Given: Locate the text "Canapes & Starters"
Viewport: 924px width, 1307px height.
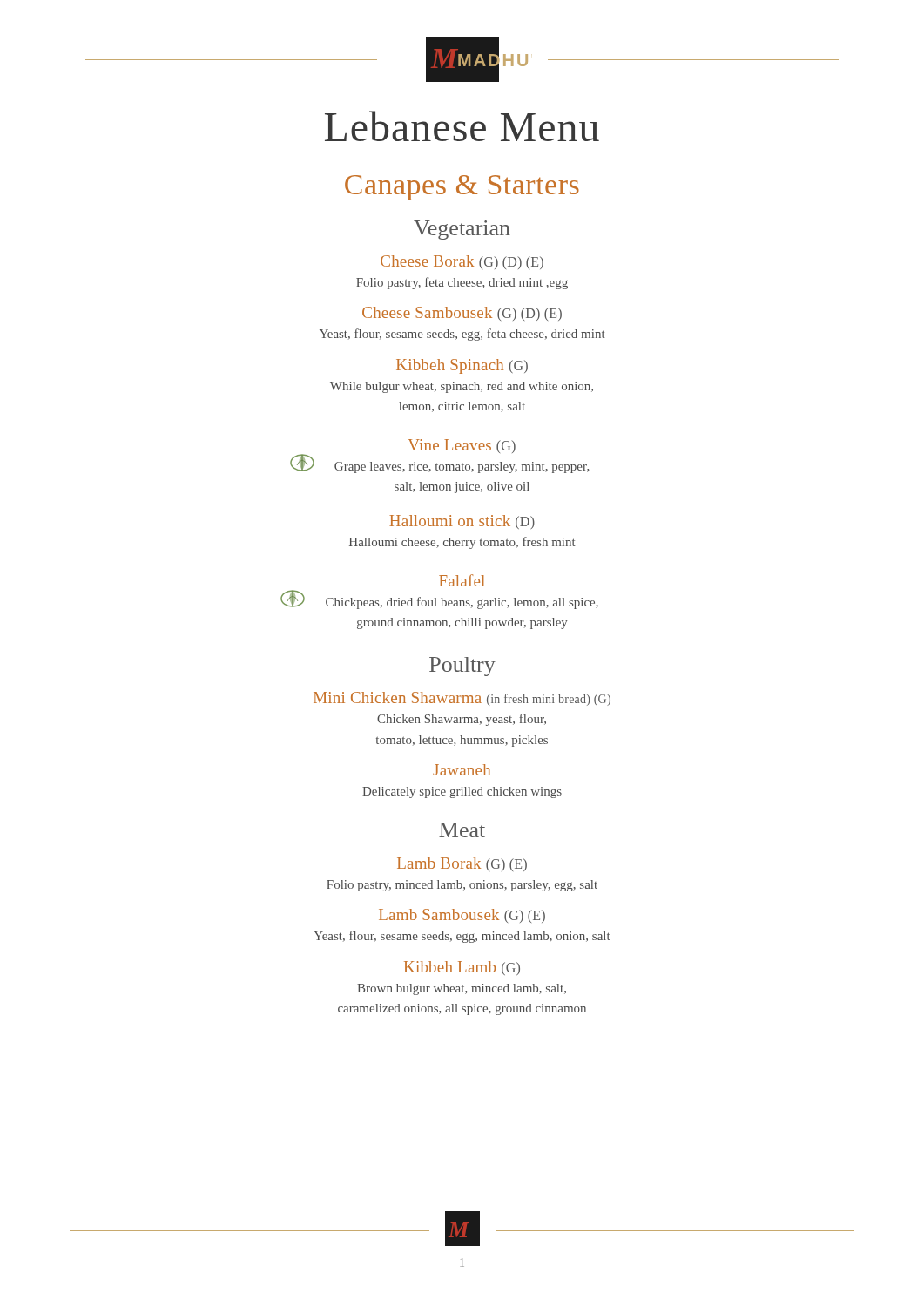Looking at the screenshot, I should tap(462, 184).
